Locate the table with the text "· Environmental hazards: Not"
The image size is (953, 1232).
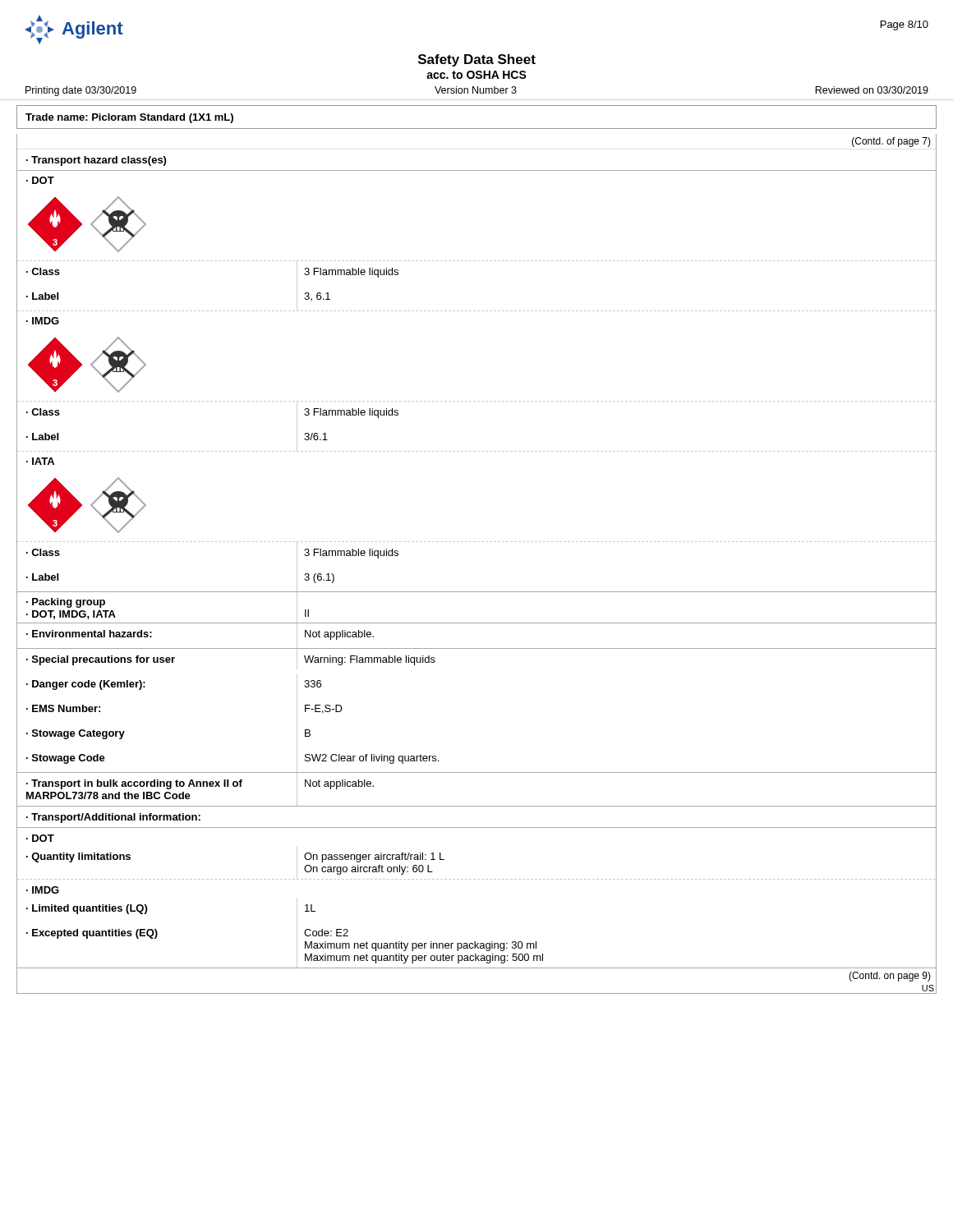476,636
